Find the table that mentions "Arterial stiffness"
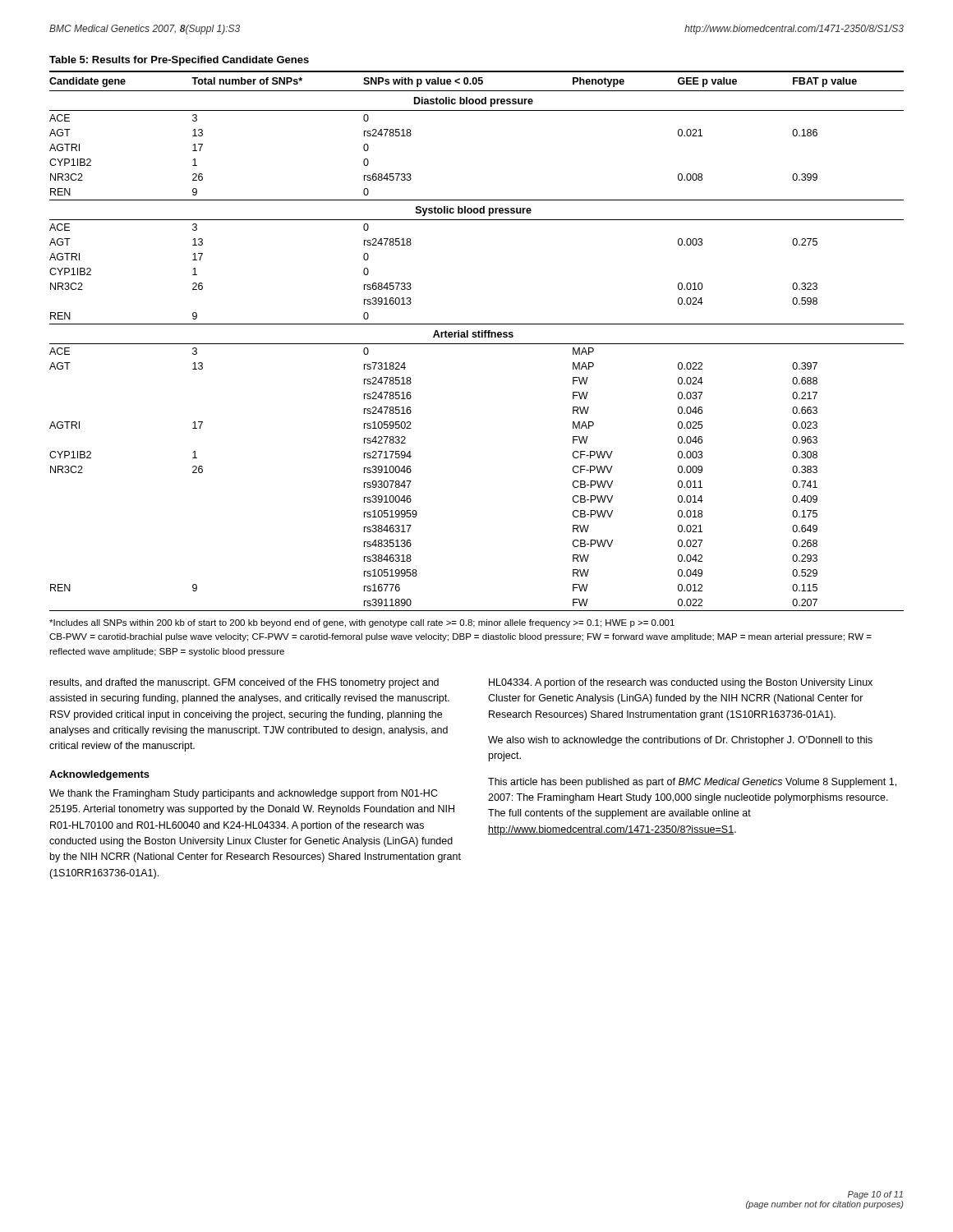Image resolution: width=953 pixels, height=1232 pixels. (476, 341)
